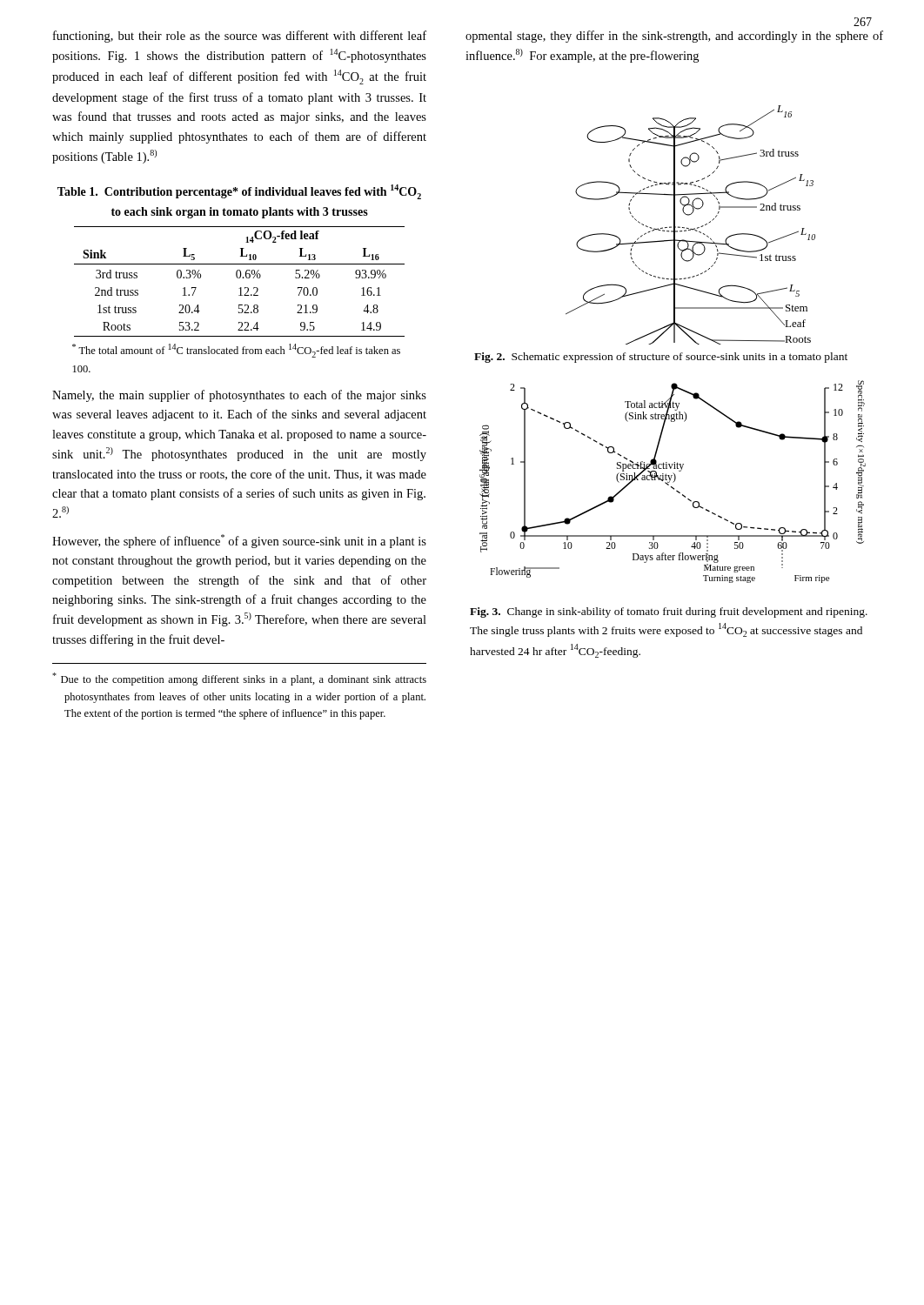
Task: Click the table
Action: tap(239, 281)
